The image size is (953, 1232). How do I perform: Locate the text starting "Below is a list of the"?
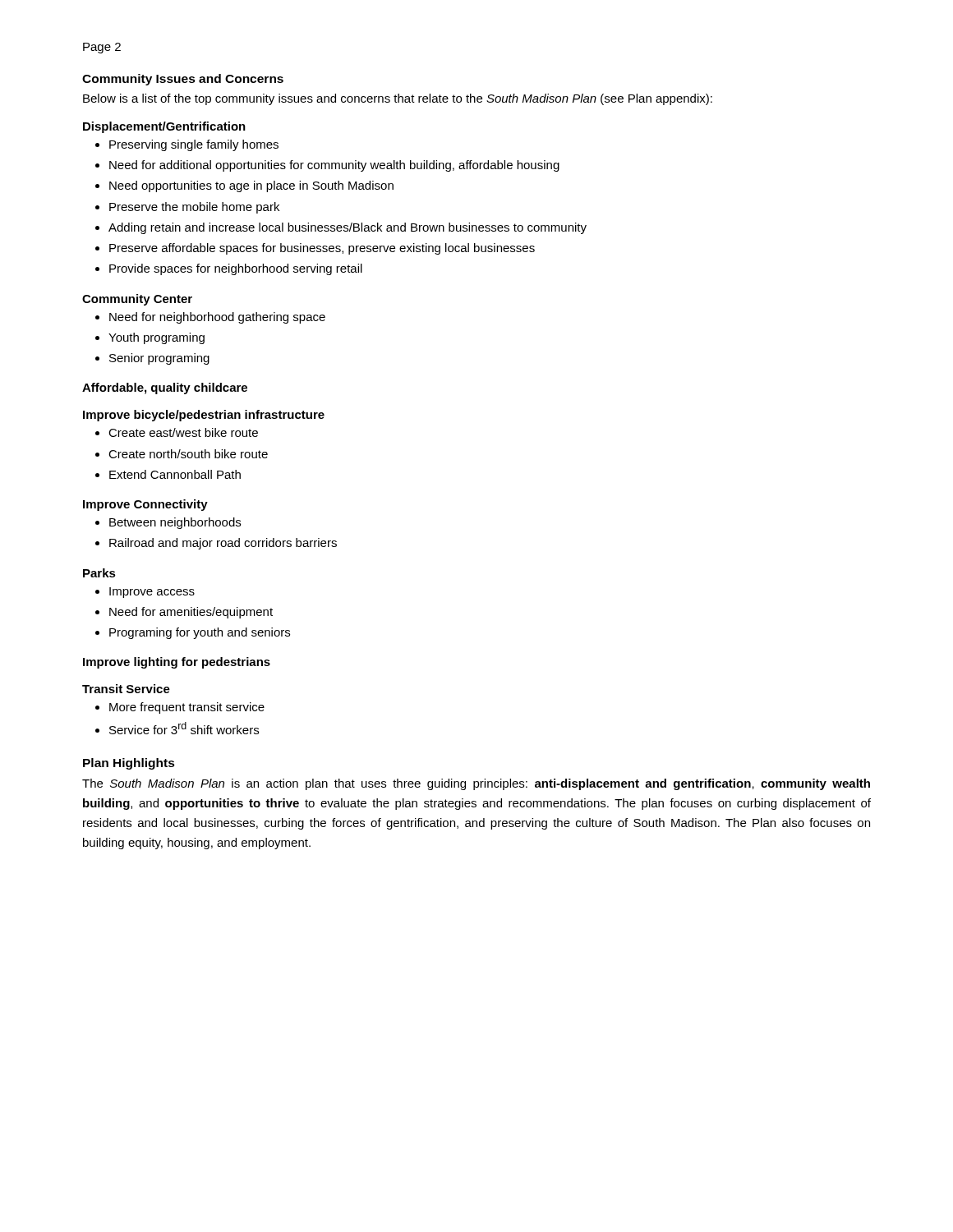pyautogui.click(x=398, y=98)
